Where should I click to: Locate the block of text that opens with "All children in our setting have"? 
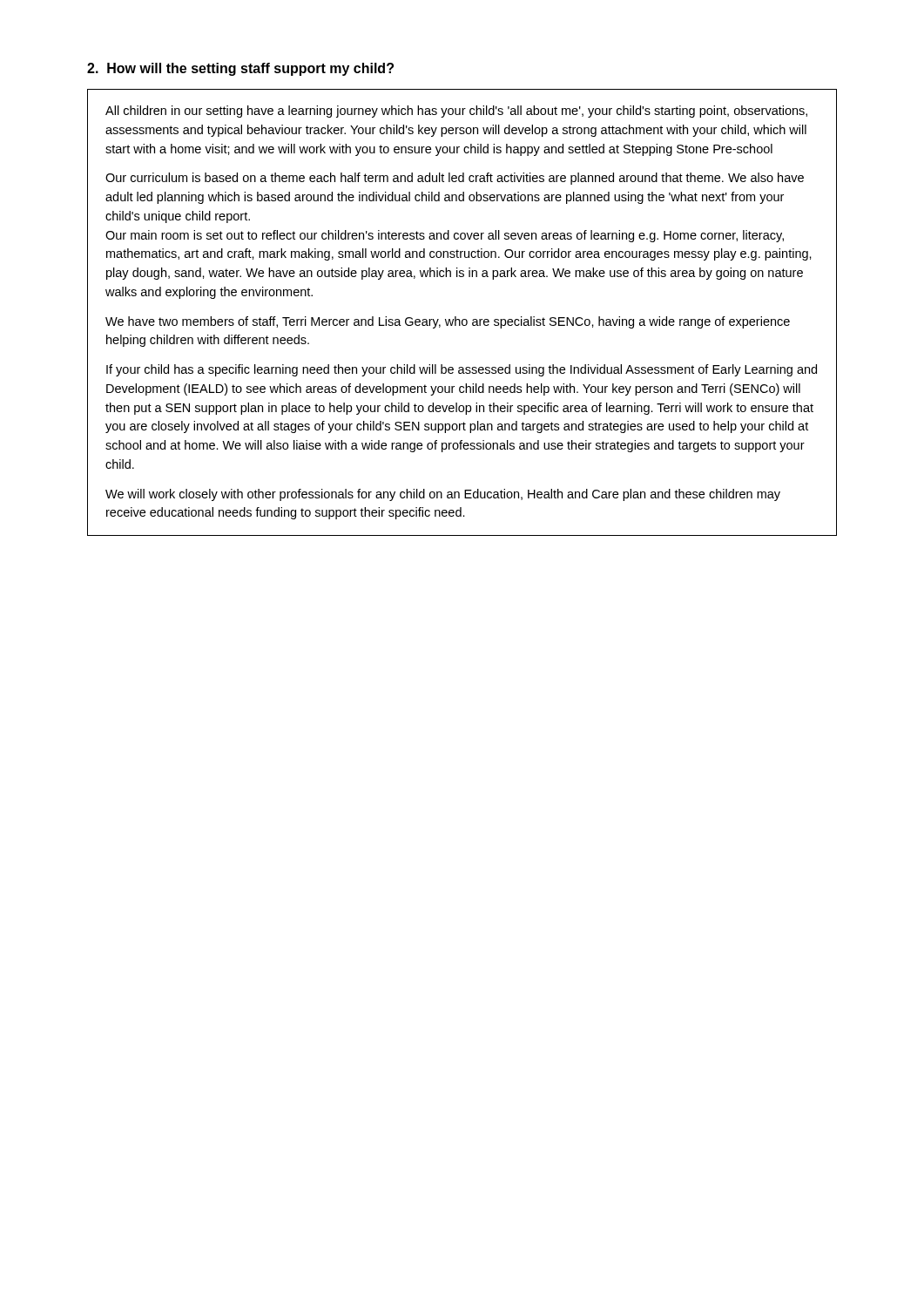(x=462, y=312)
